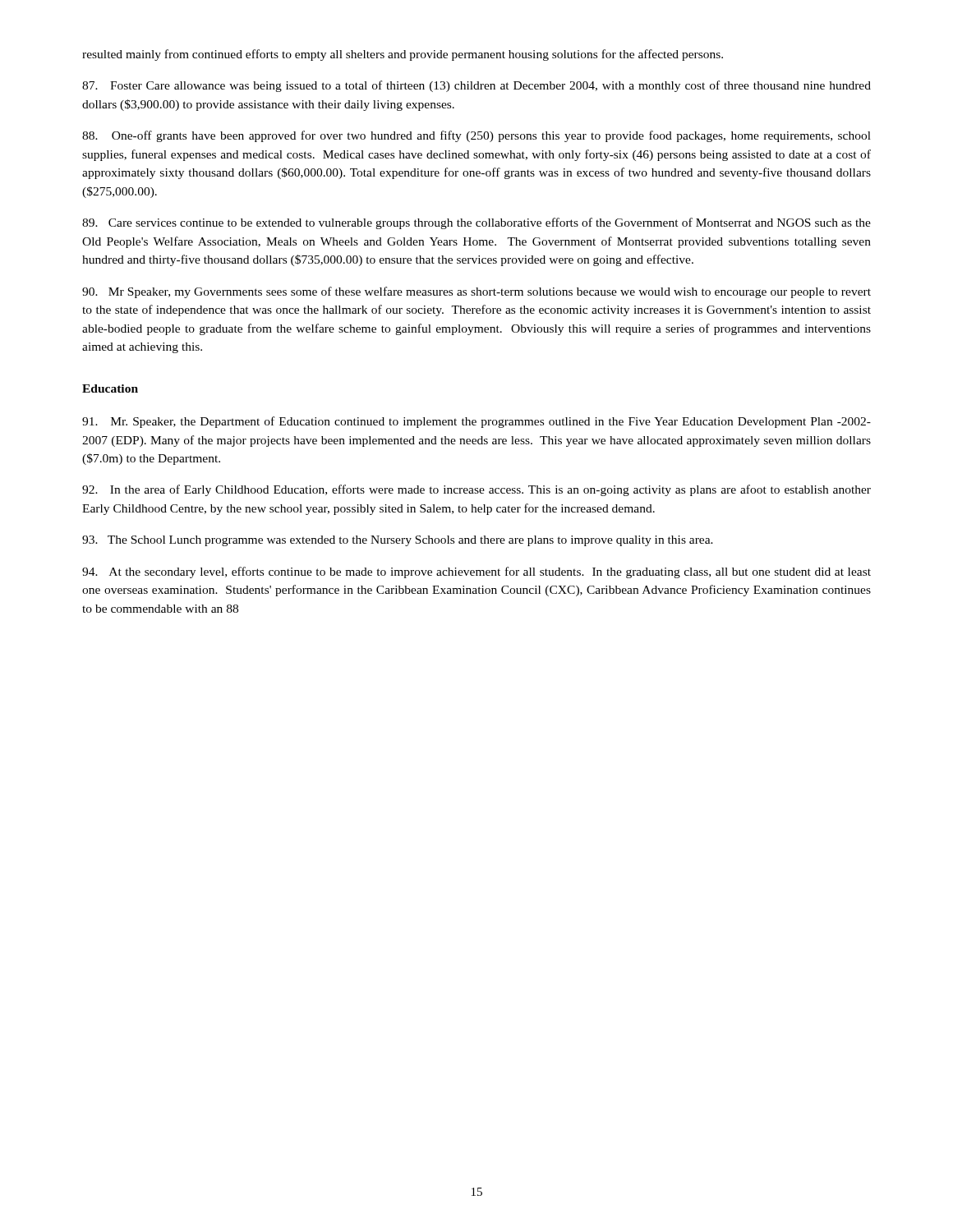Viewport: 953px width, 1232px height.
Task: Click on the text block containing "Care services continue to be extended to"
Action: pos(476,241)
